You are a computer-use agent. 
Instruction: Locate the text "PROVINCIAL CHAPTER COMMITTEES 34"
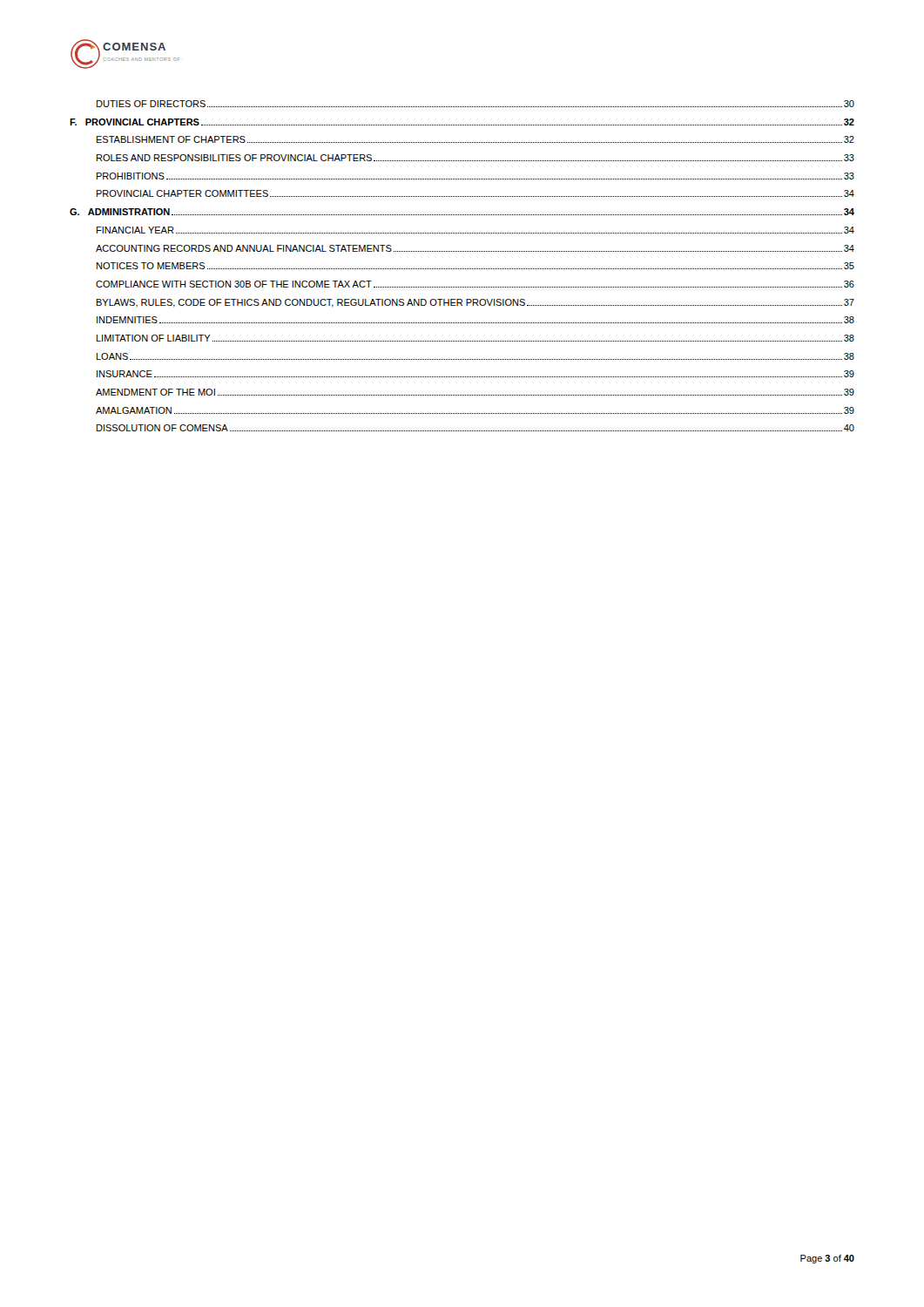(475, 194)
